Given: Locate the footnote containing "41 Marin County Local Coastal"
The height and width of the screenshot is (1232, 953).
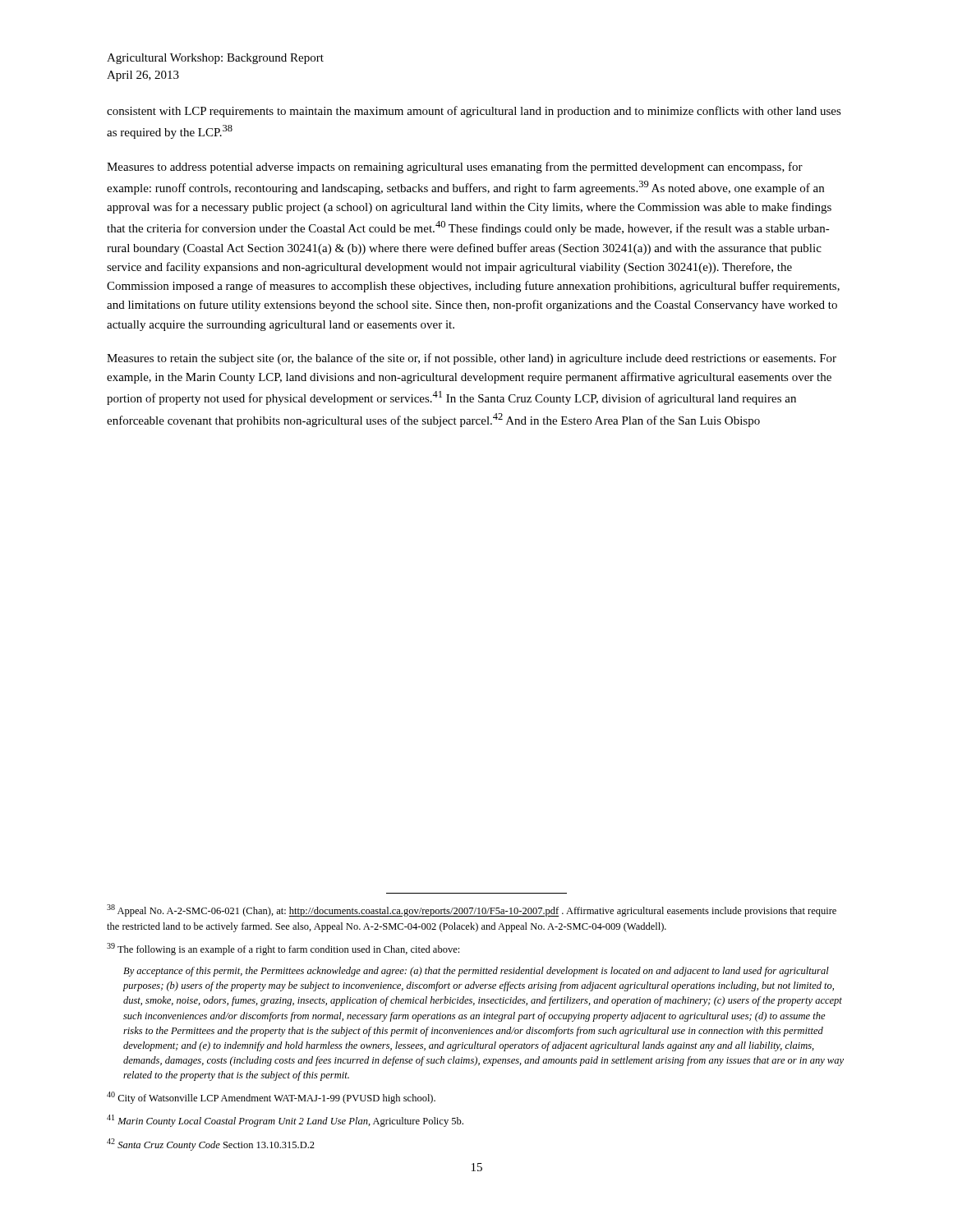Looking at the screenshot, I should tap(285, 1120).
